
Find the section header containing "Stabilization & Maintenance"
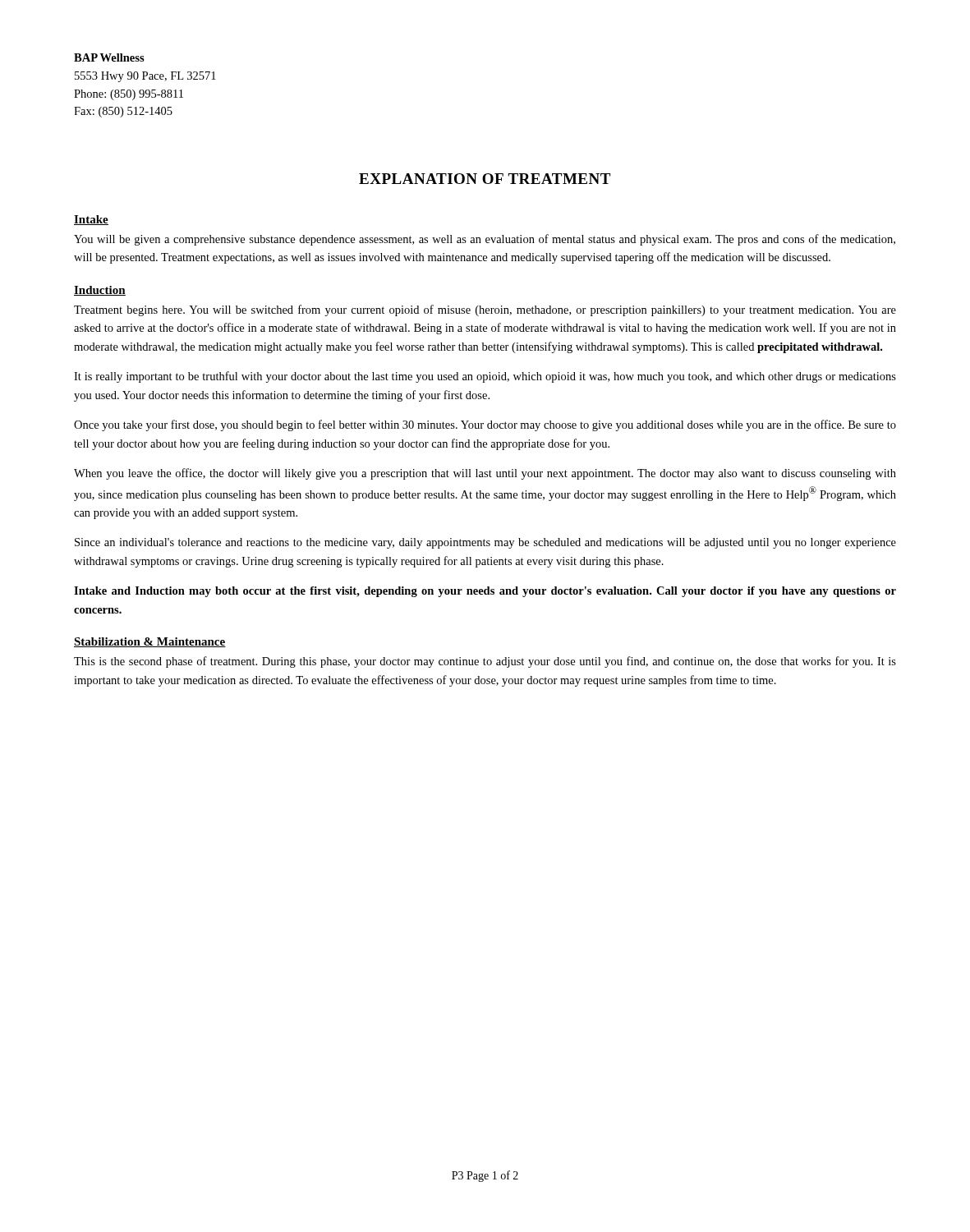coord(150,642)
